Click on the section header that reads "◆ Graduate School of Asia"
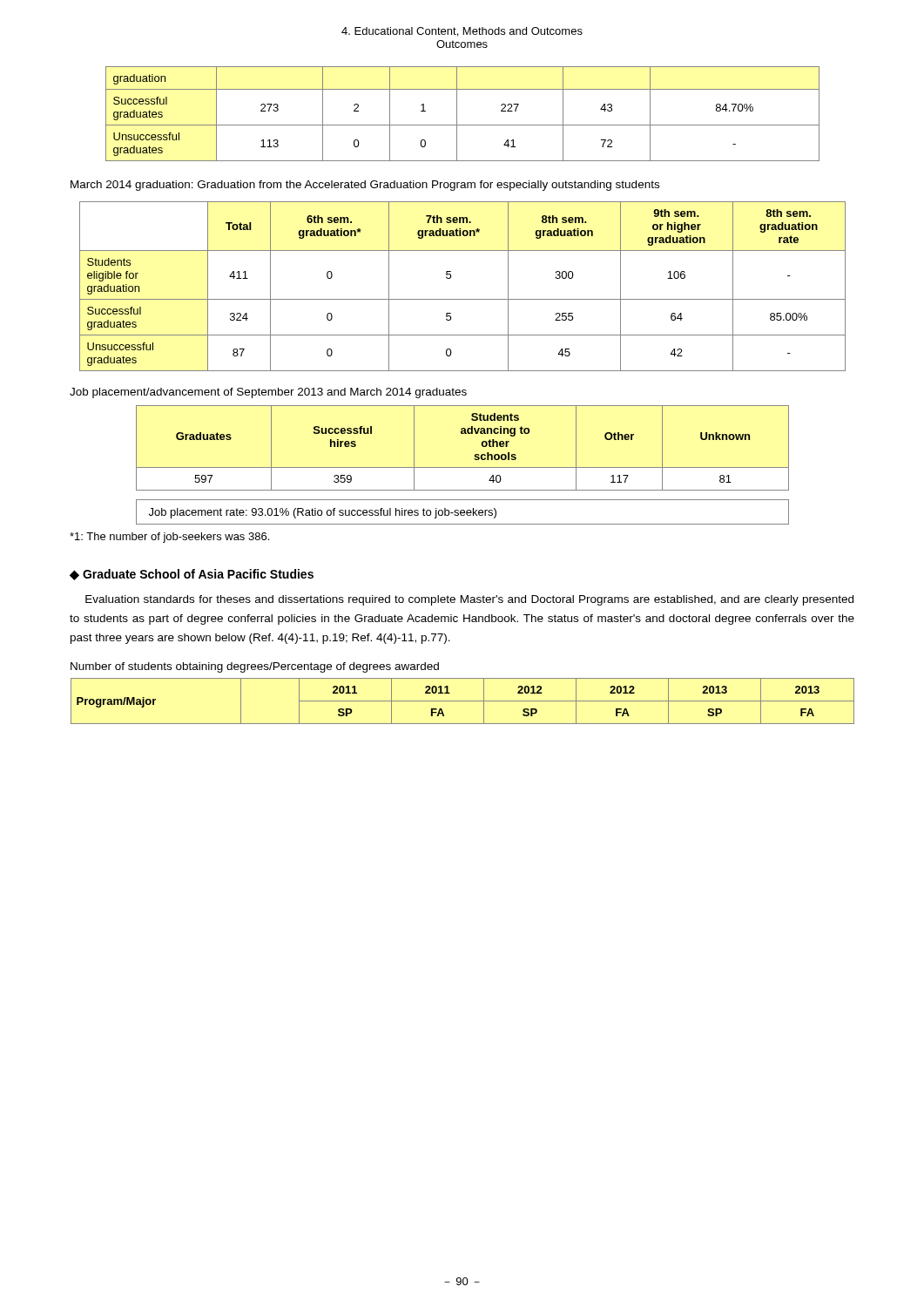Screen dimensions: 1307x924 tap(192, 574)
